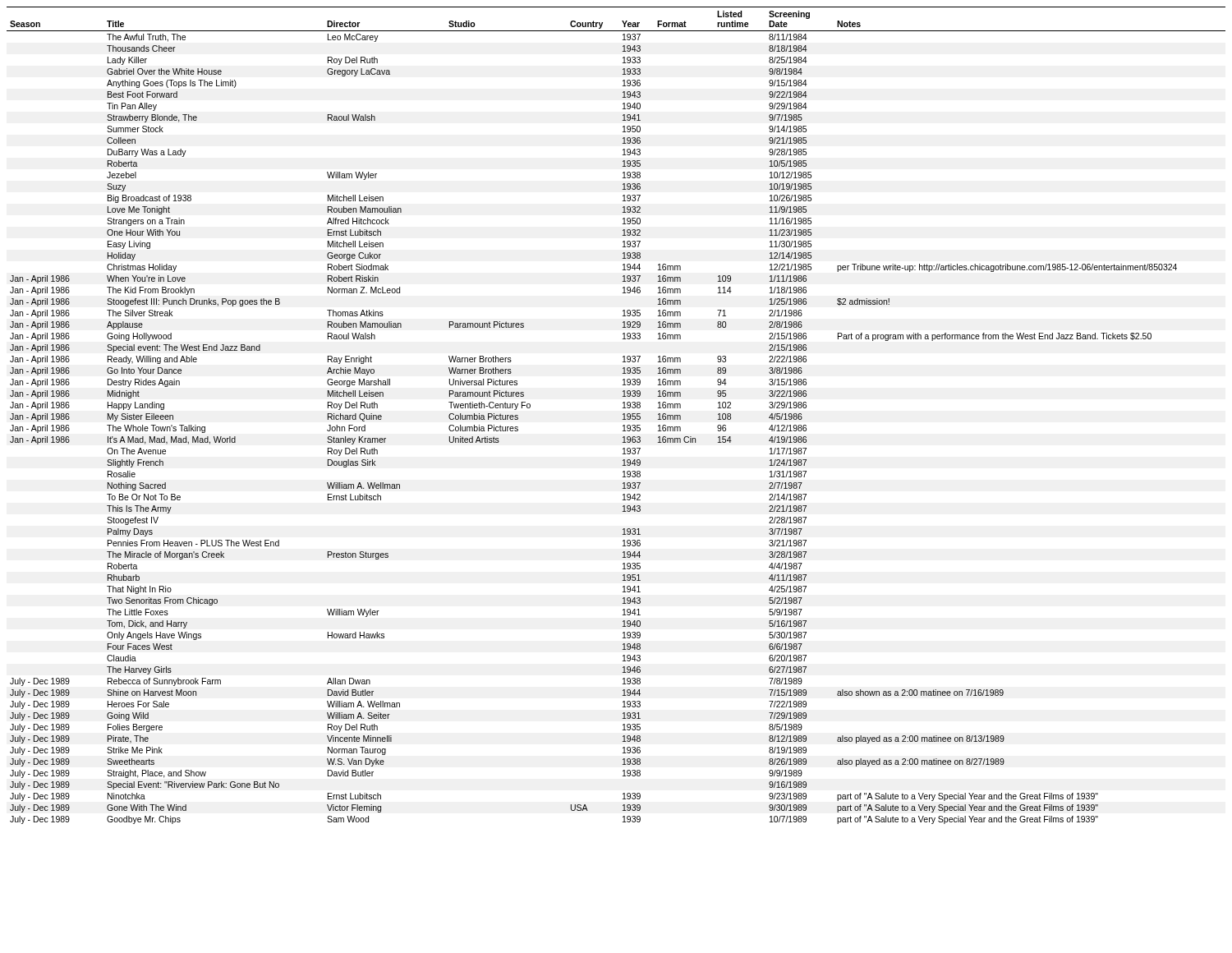Click on the table containing "This Is The Army"

(x=616, y=416)
